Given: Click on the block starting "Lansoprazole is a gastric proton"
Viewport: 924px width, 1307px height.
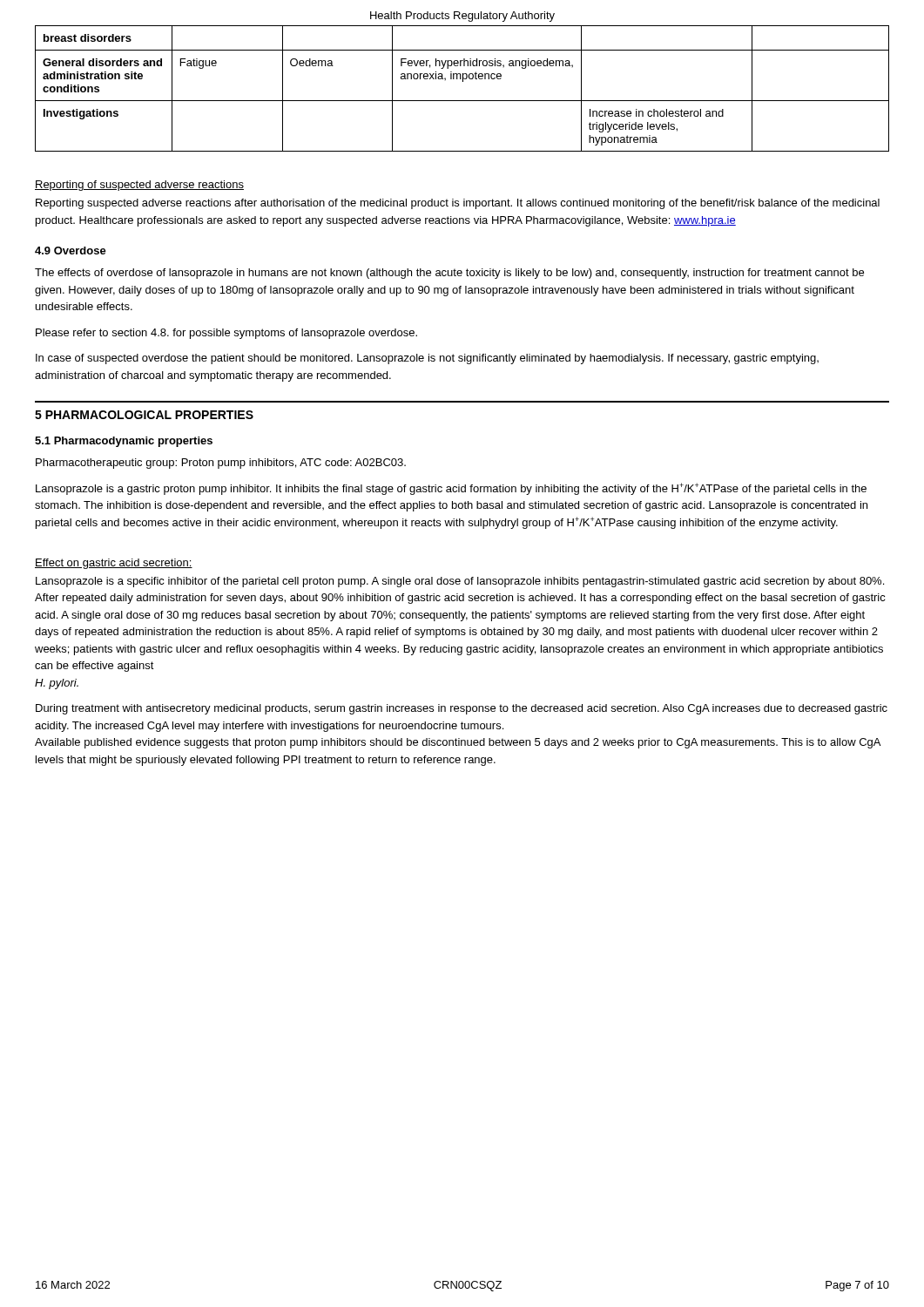Looking at the screenshot, I should point(452,505).
